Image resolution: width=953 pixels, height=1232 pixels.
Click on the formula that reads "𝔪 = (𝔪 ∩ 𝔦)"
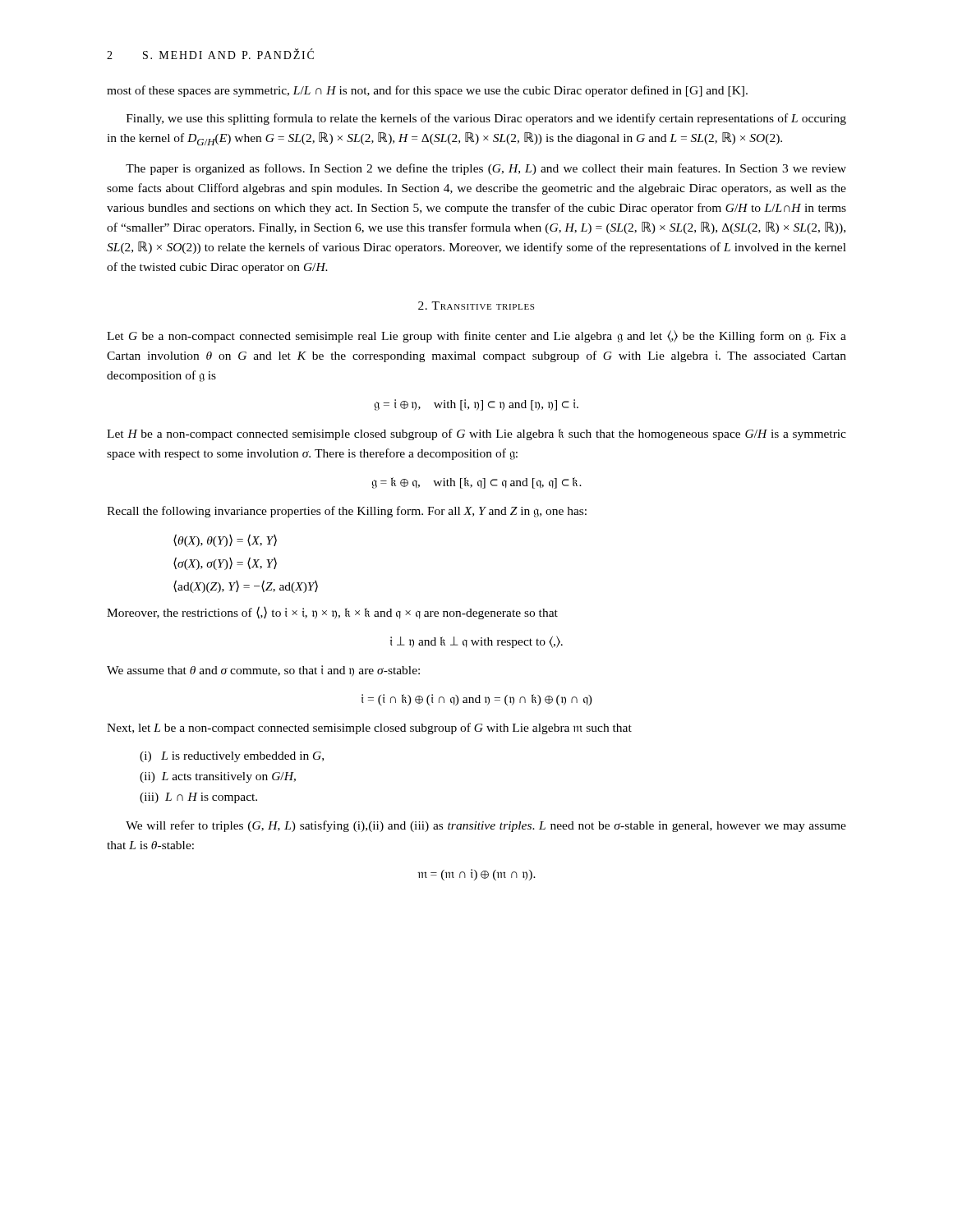(x=476, y=873)
